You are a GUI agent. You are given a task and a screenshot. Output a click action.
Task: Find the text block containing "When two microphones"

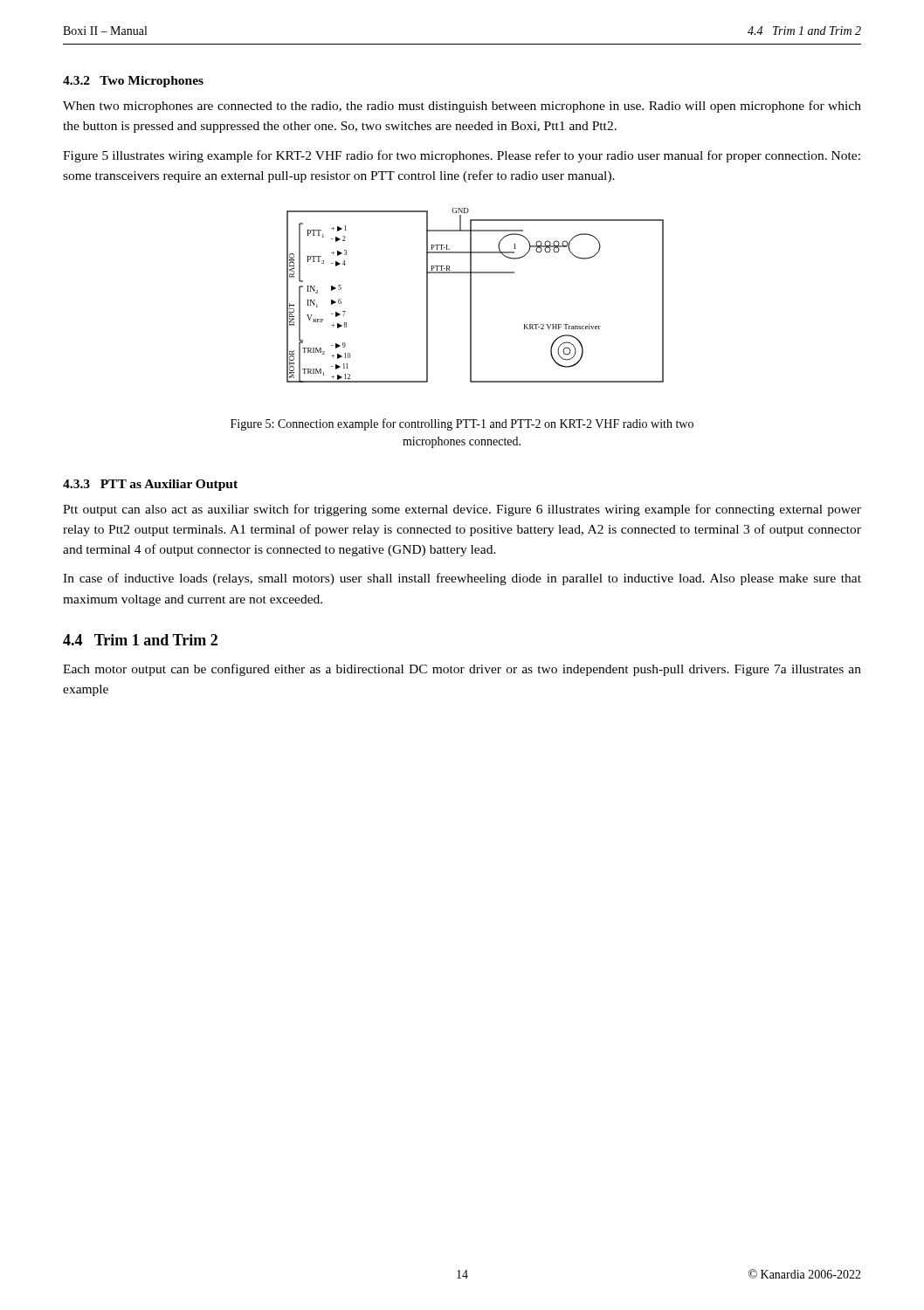(462, 116)
